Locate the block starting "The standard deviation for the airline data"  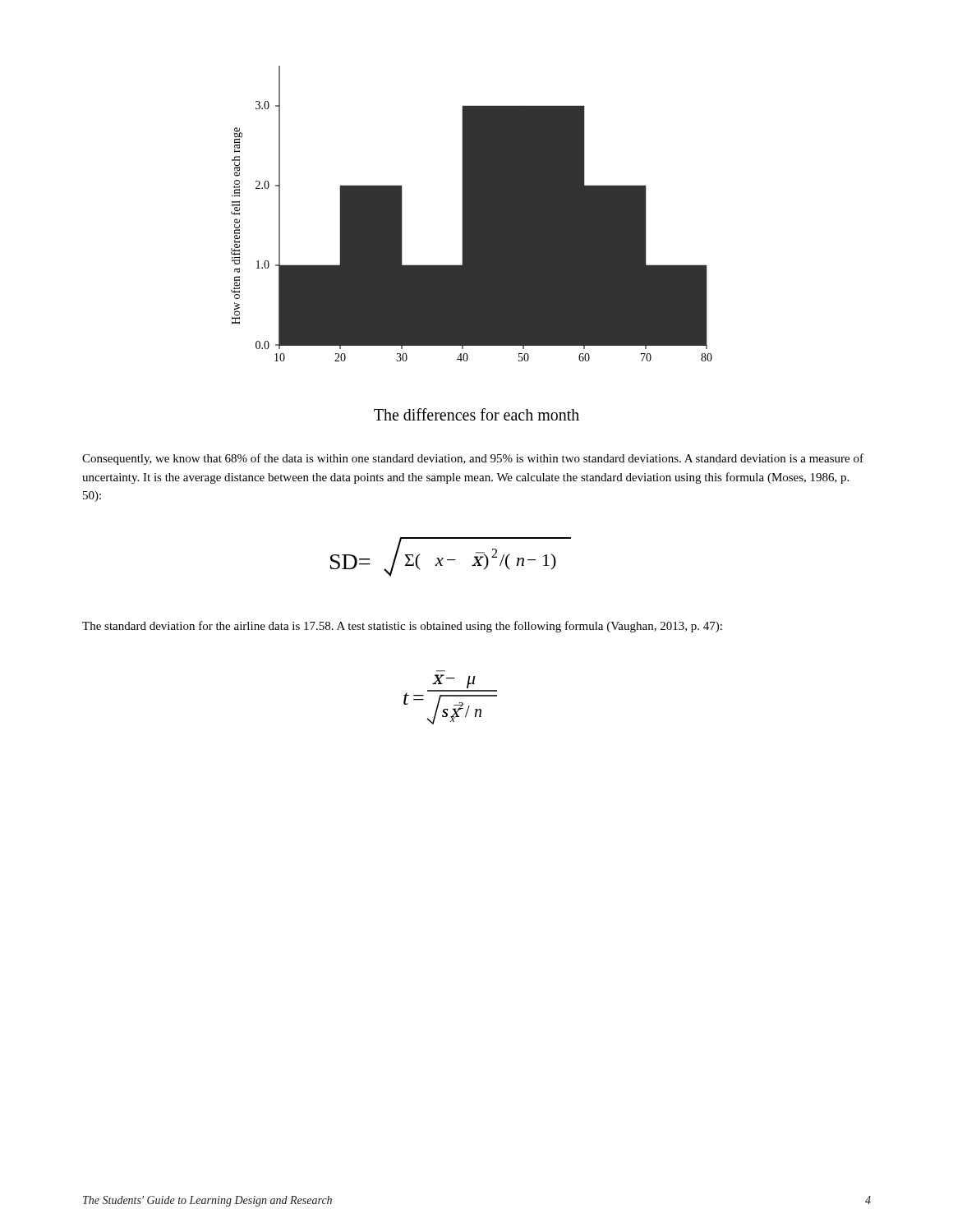tap(402, 625)
